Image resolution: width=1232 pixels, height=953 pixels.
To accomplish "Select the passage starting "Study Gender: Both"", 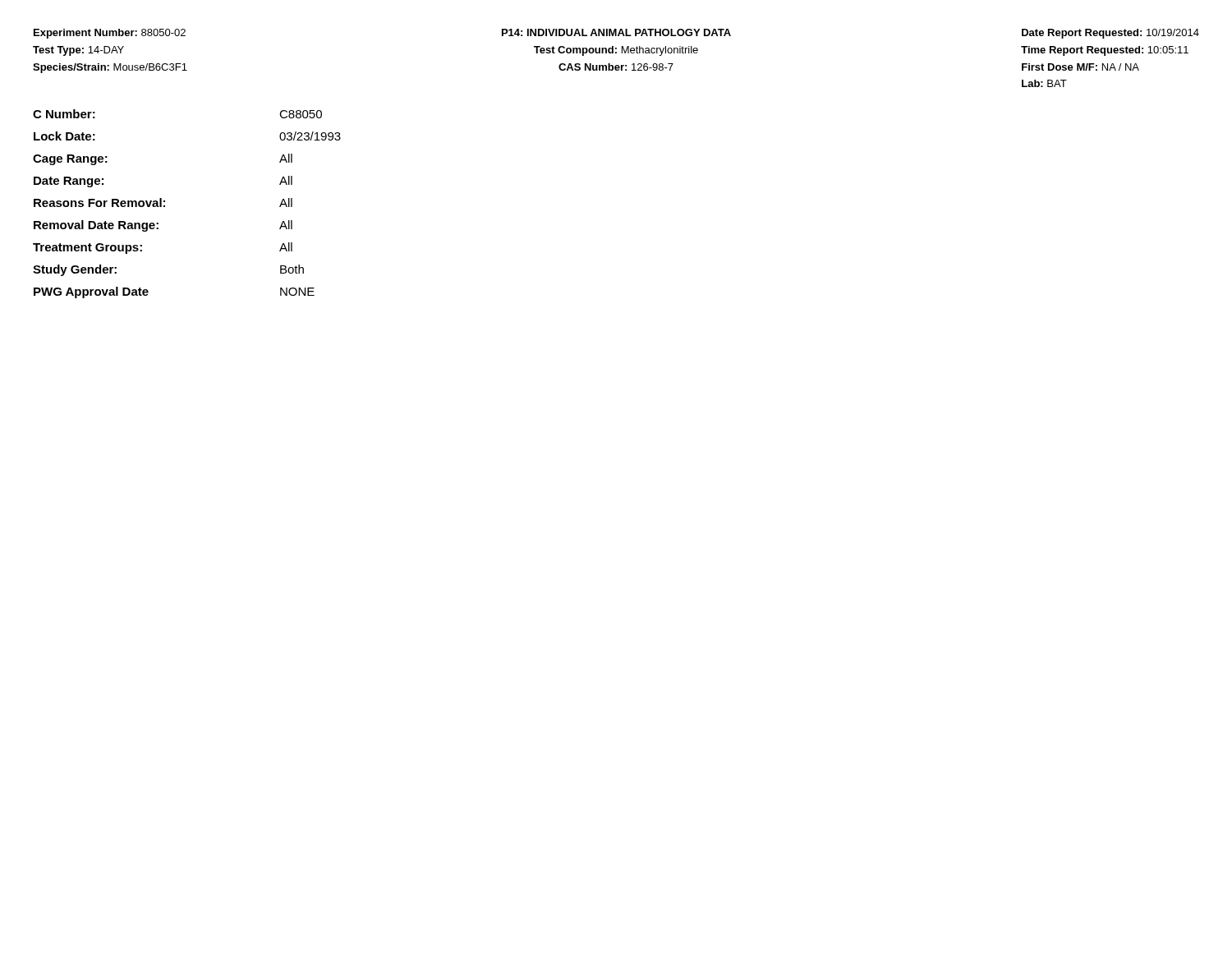I will (76, 270).
